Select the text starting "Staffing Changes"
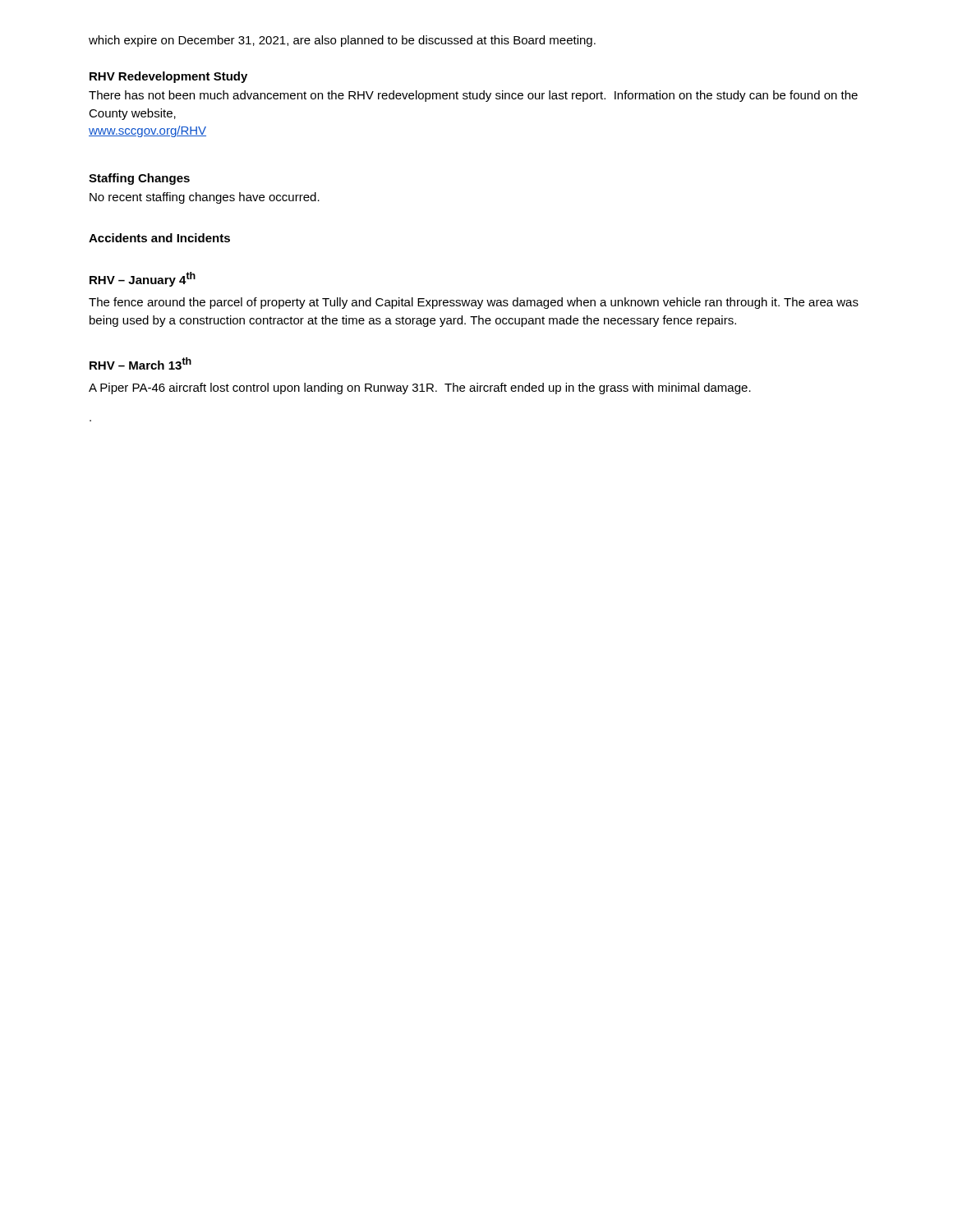The width and height of the screenshot is (953, 1232). tap(139, 178)
